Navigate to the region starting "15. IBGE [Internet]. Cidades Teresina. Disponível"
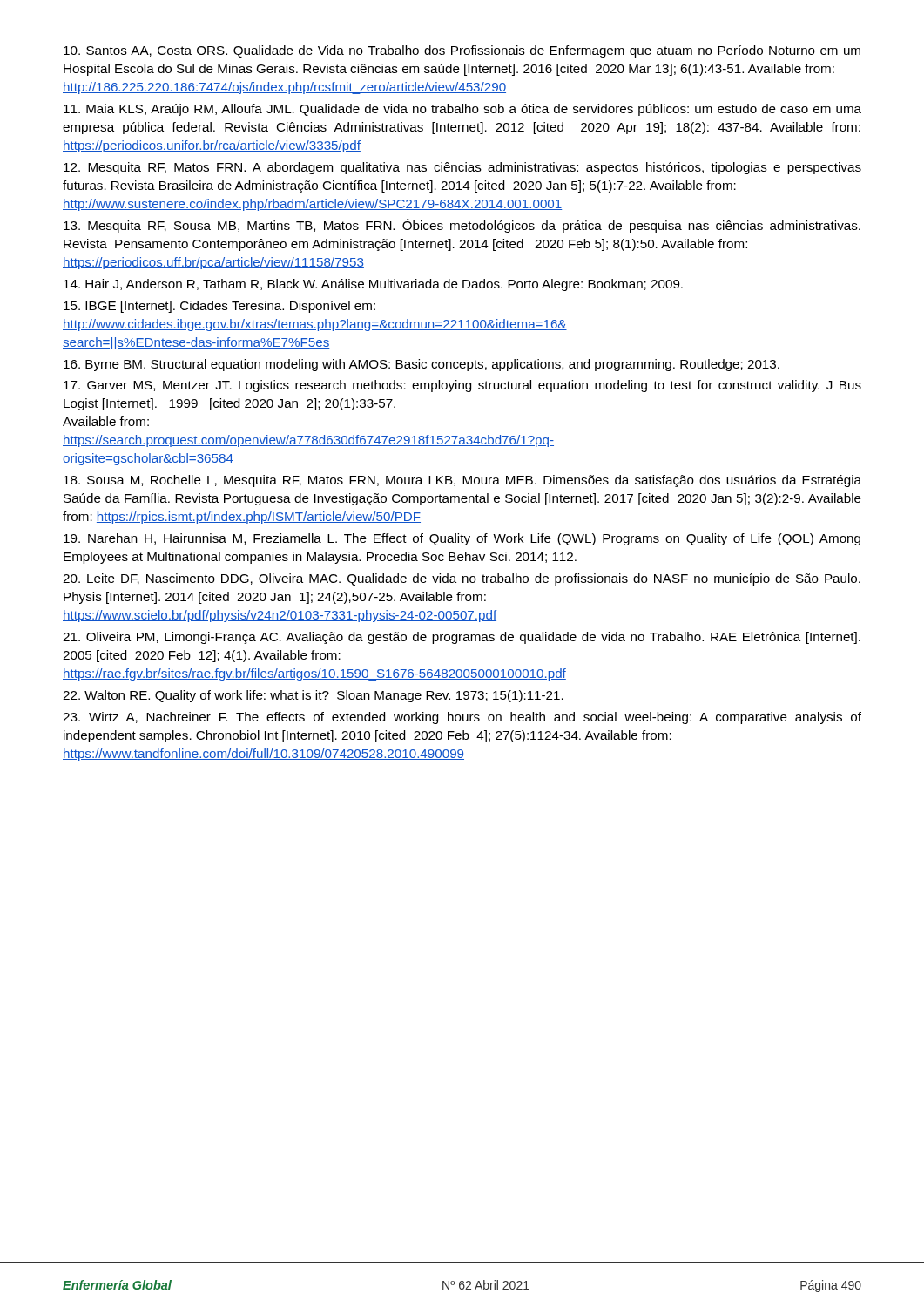Screen dimensions: 1307x924 (462, 324)
